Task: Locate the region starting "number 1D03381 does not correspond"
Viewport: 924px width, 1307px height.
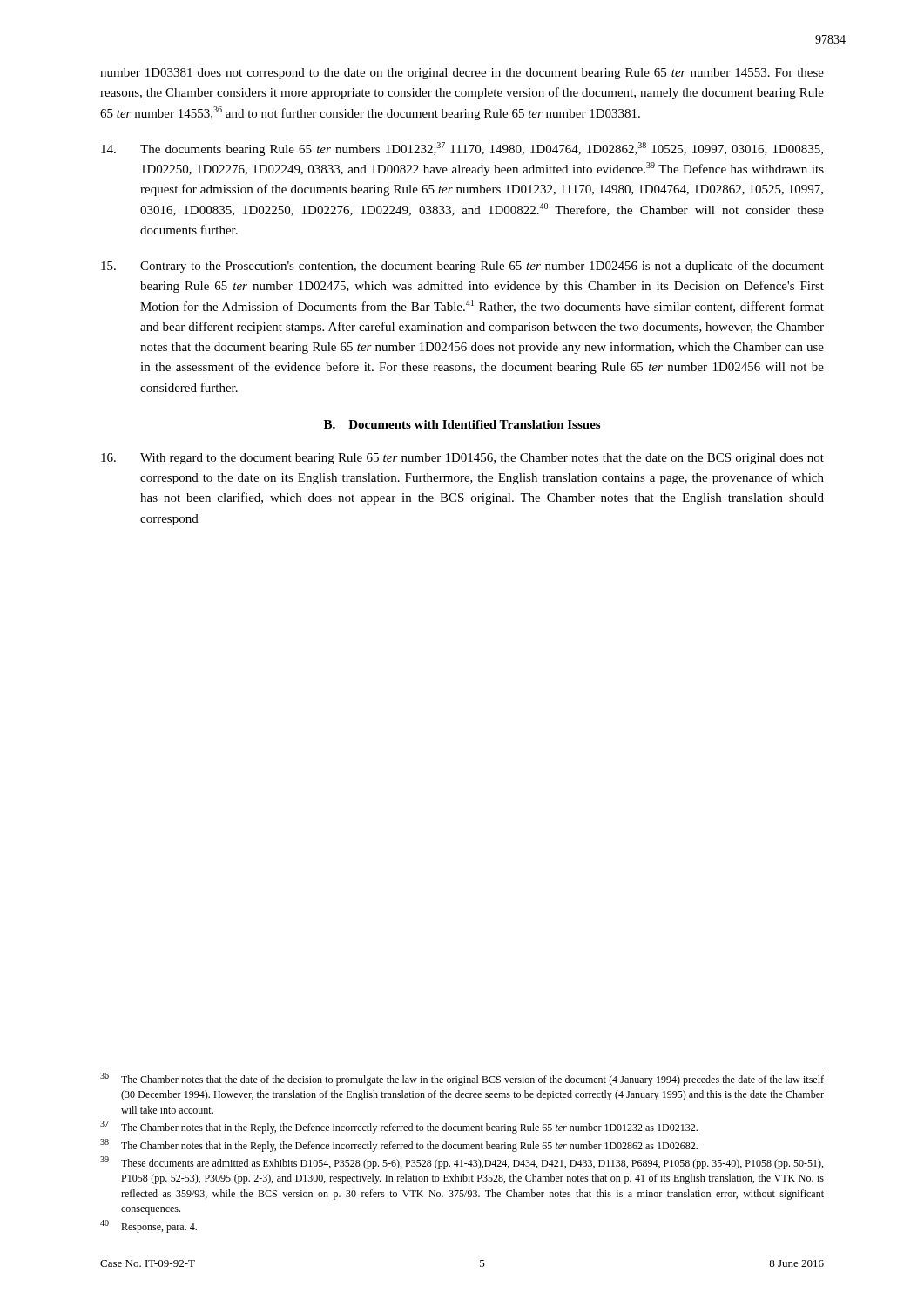Action: (462, 93)
